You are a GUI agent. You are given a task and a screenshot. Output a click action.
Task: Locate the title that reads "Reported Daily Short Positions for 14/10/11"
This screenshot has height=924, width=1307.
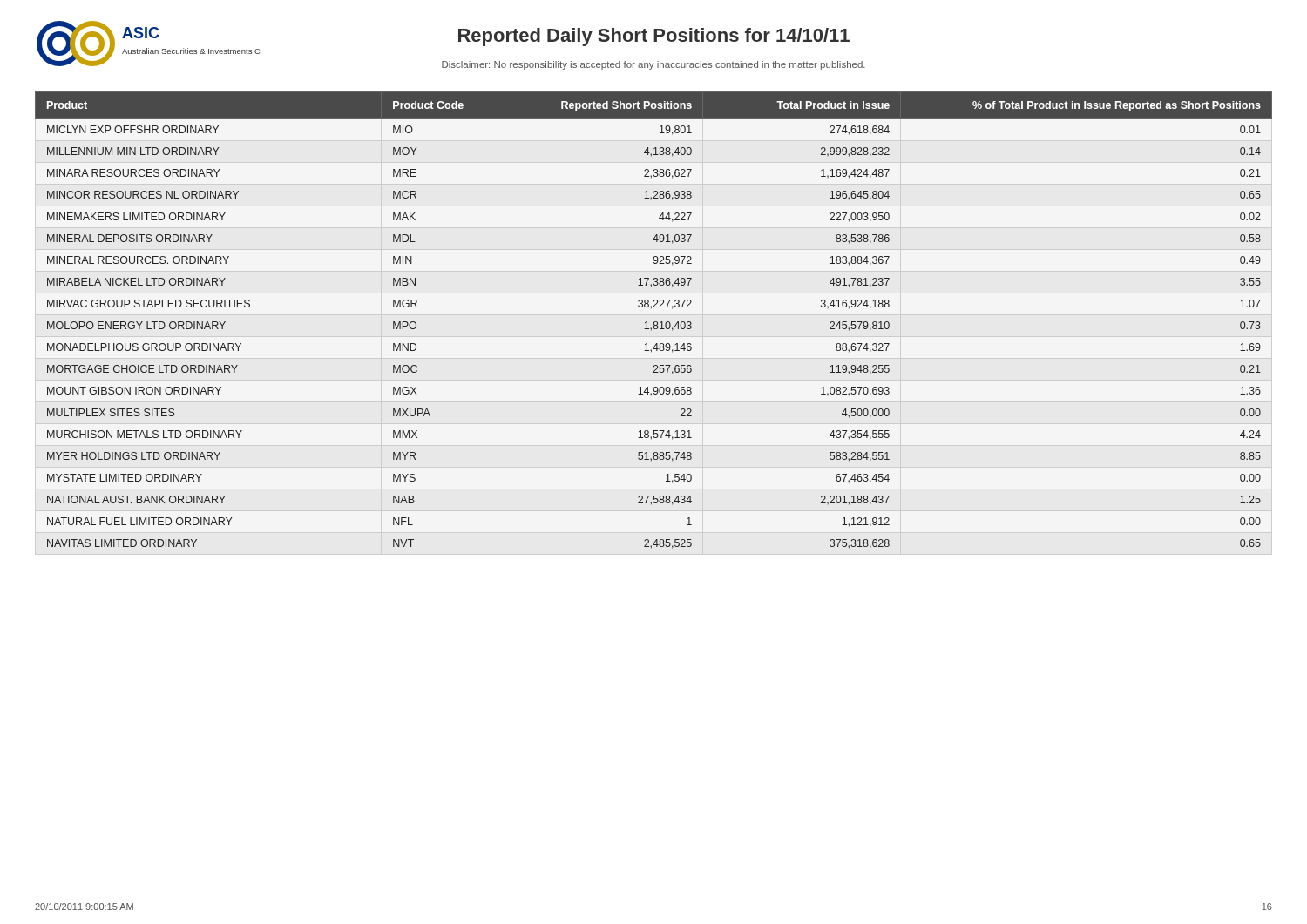654,35
